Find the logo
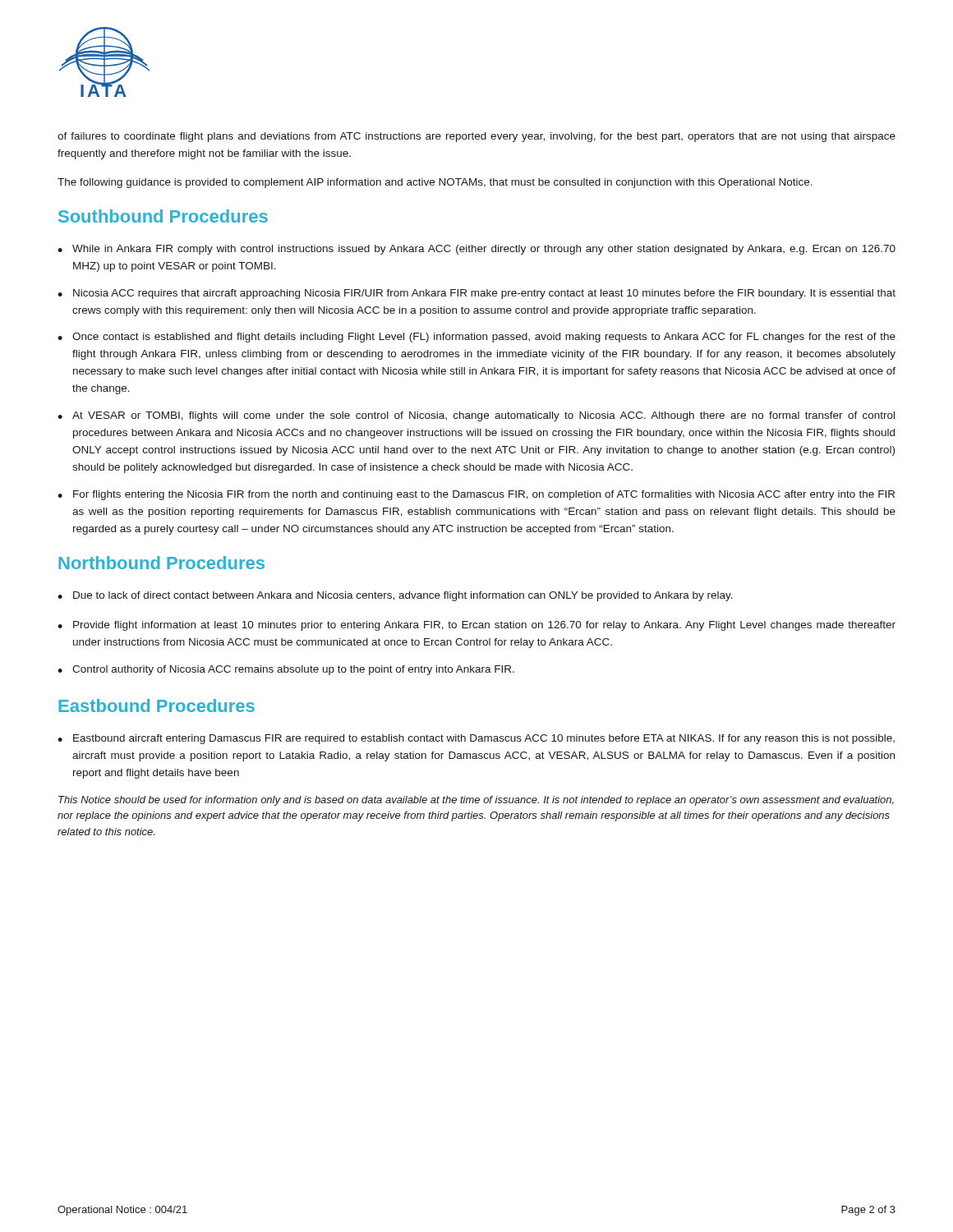Viewport: 953px width, 1232px height. coord(476,65)
